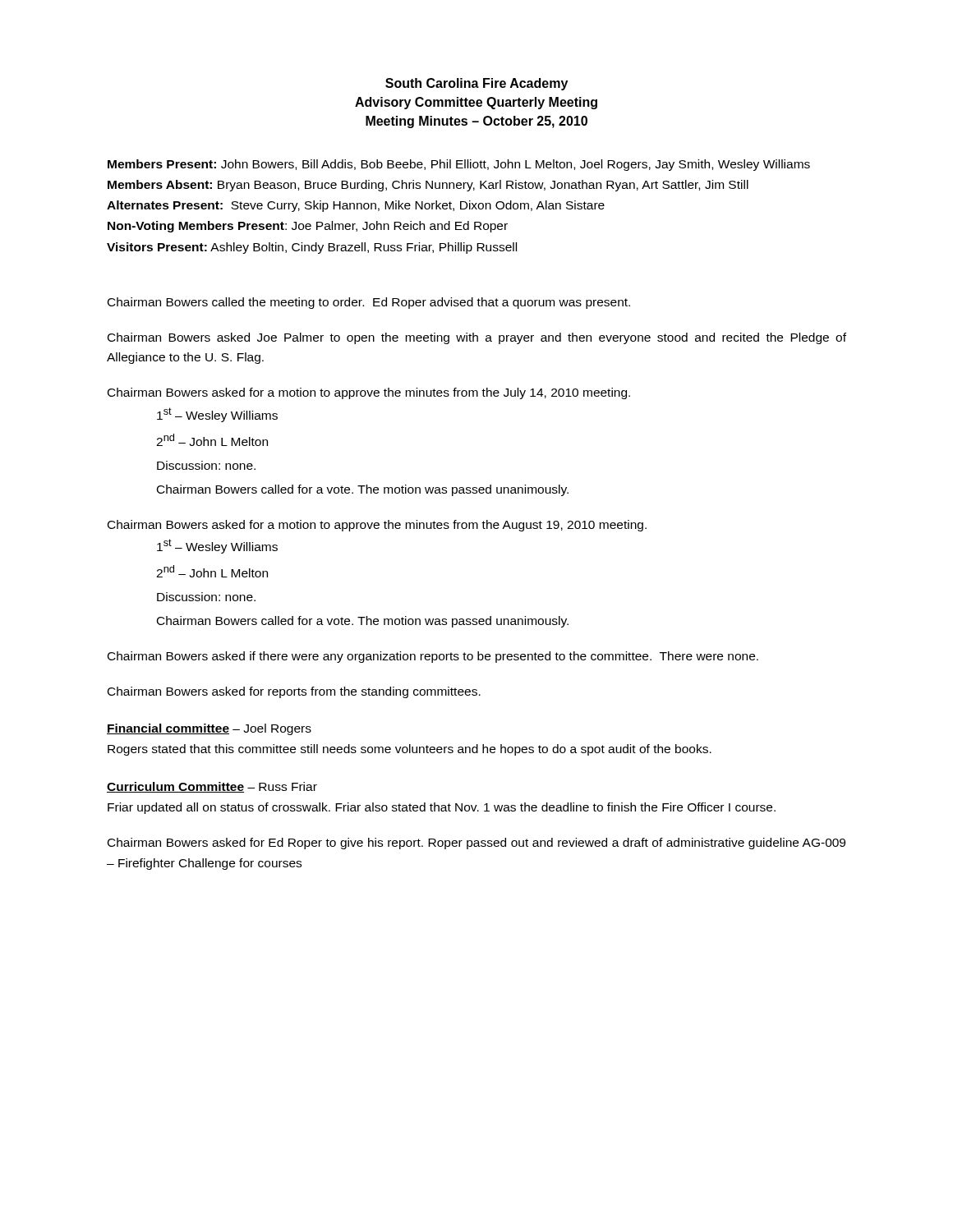Image resolution: width=953 pixels, height=1232 pixels.
Task: Locate the section header that says "Curriculum Committee –"
Action: [x=212, y=787]
